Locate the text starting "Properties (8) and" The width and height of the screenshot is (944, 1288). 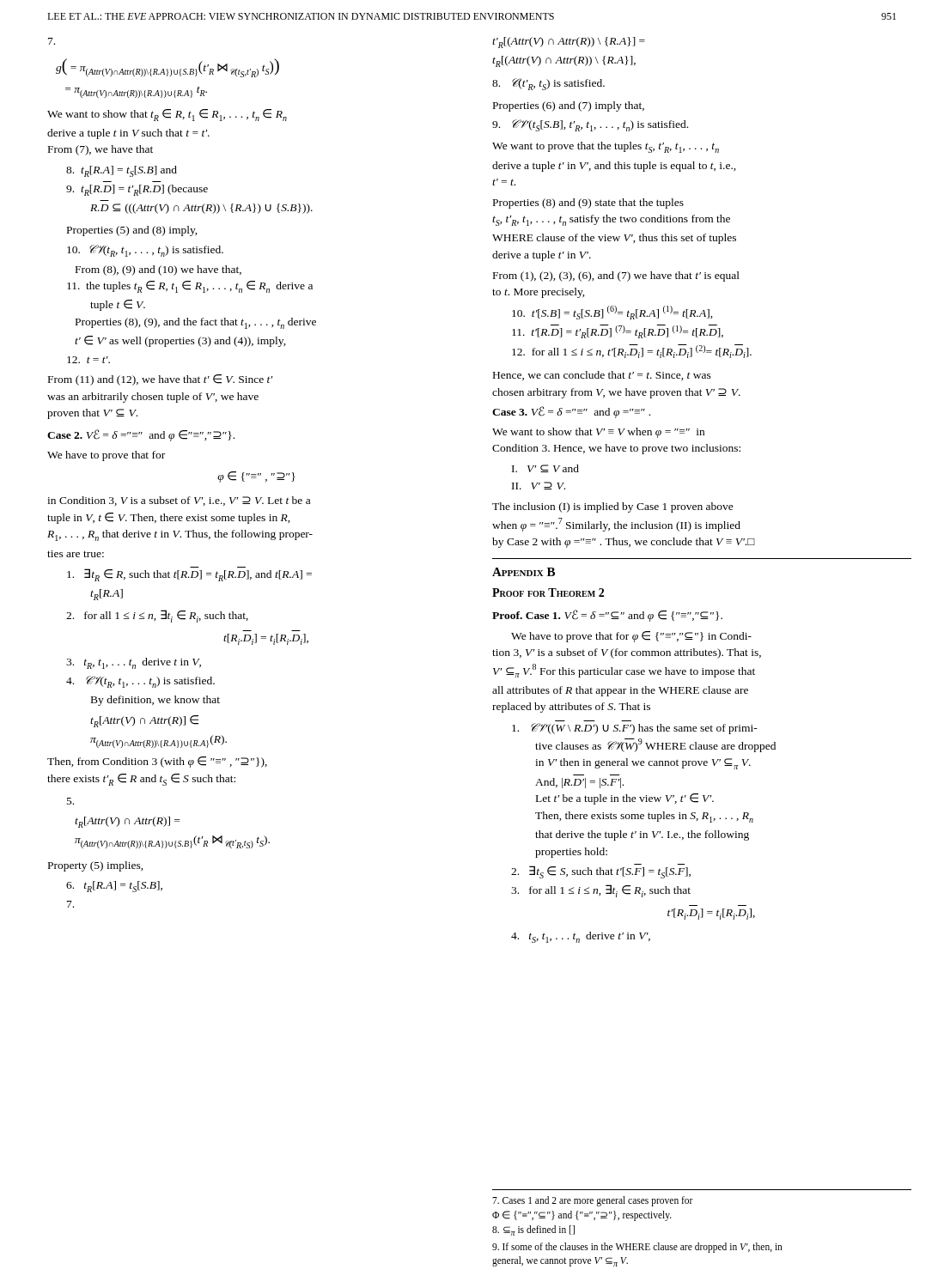(702, 228)
